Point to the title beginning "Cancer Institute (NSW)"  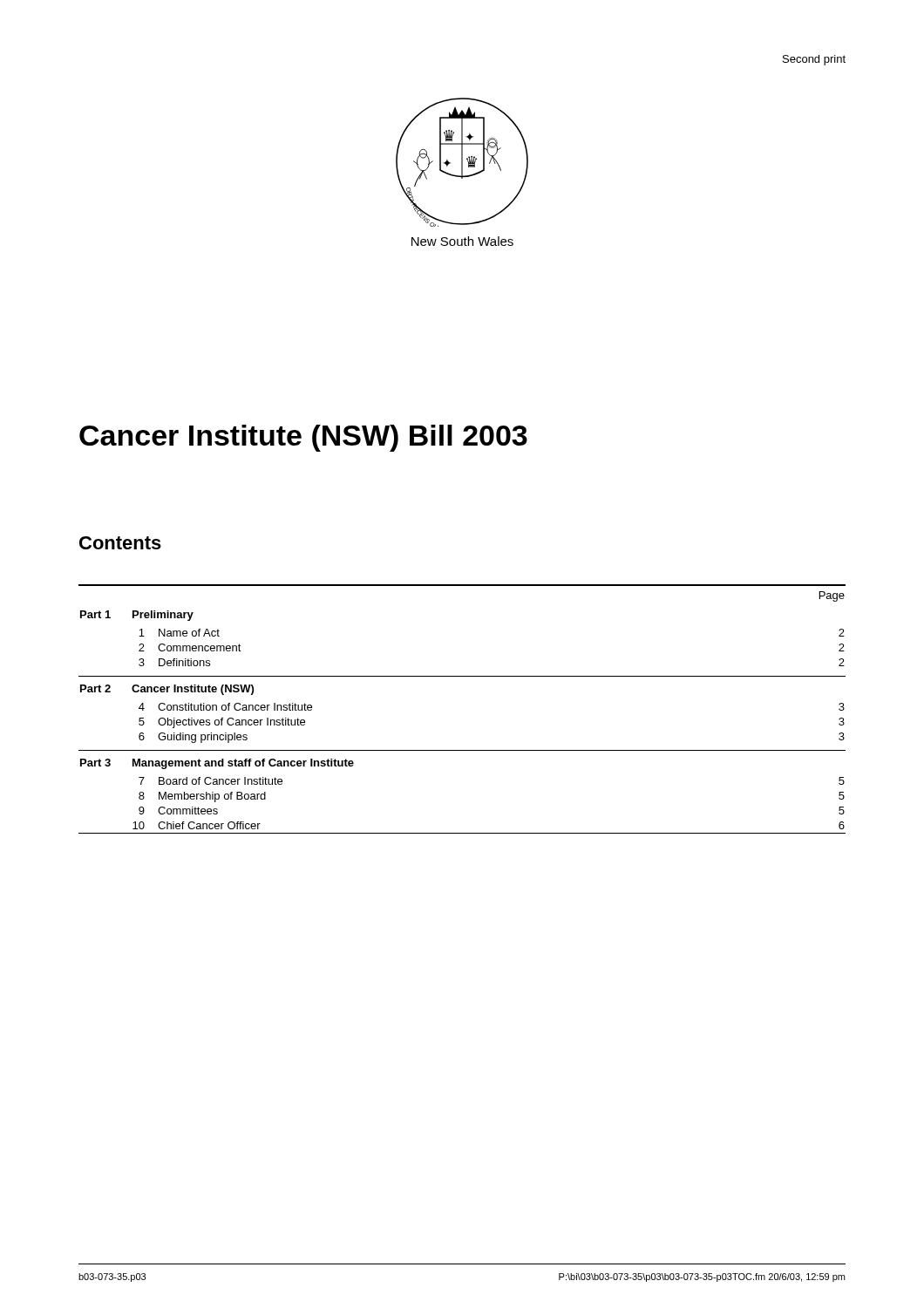pyautogui.click(x=303, y=435)
